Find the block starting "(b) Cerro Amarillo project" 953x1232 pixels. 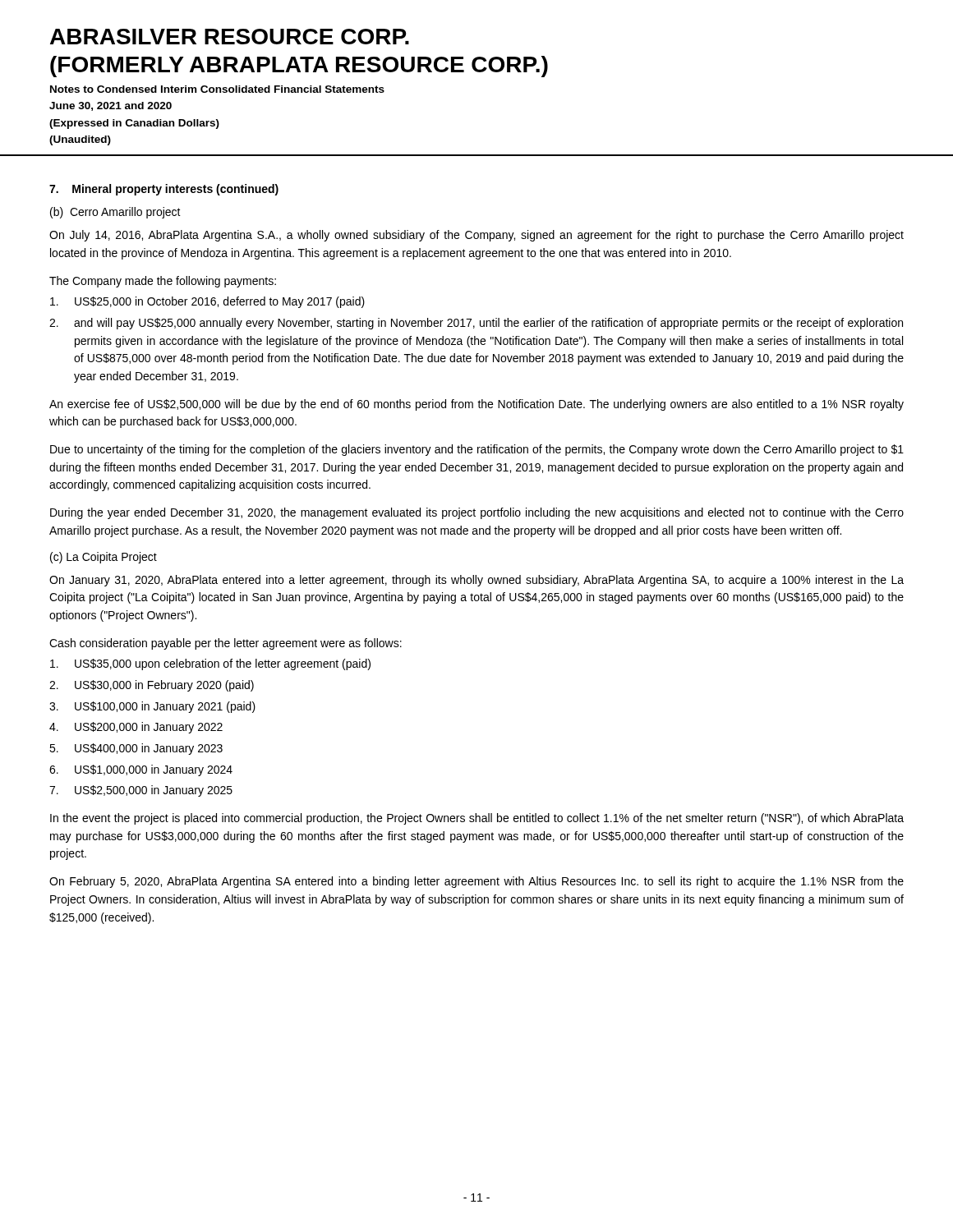point(115,213)
